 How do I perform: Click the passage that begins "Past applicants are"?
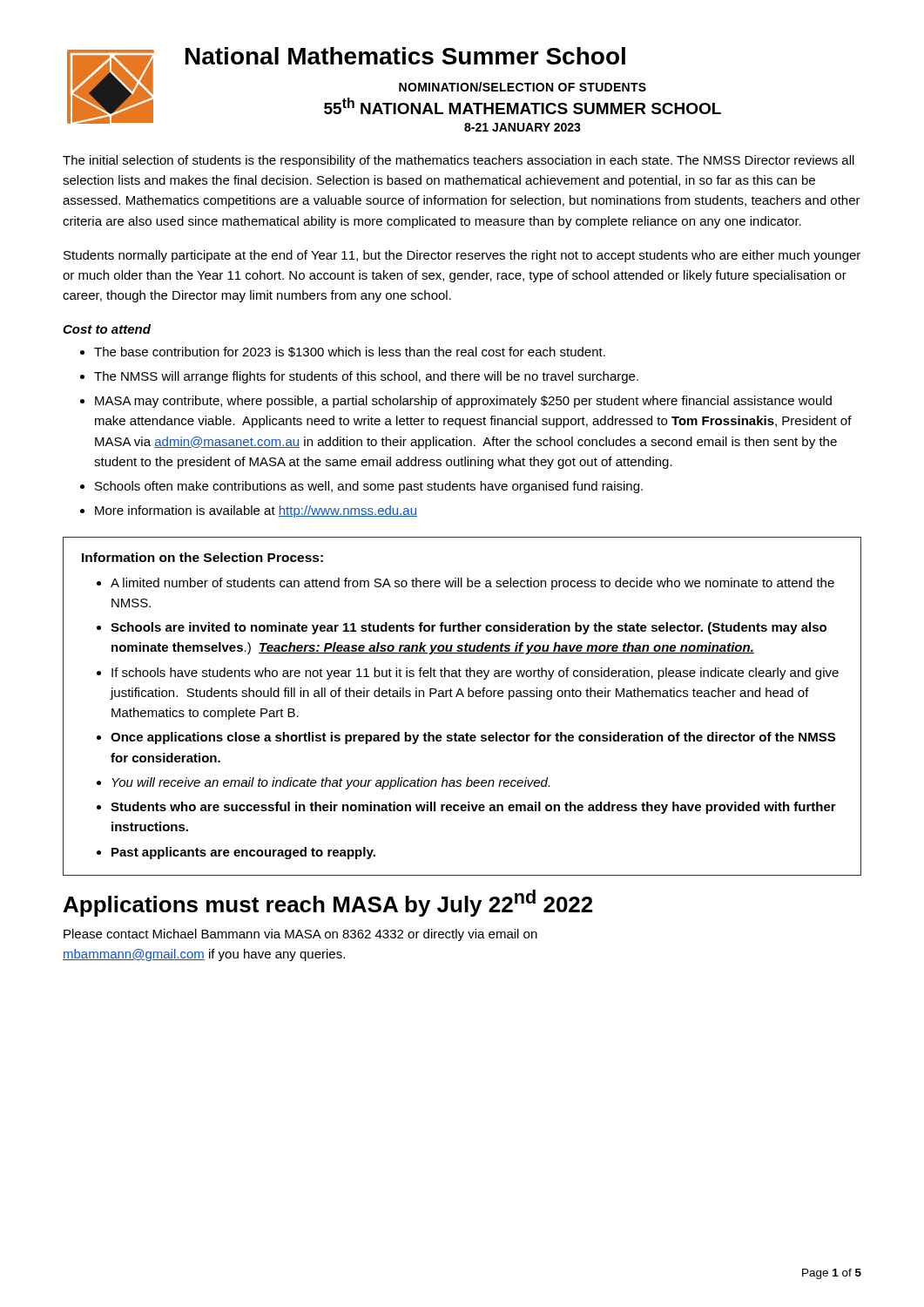243,851
